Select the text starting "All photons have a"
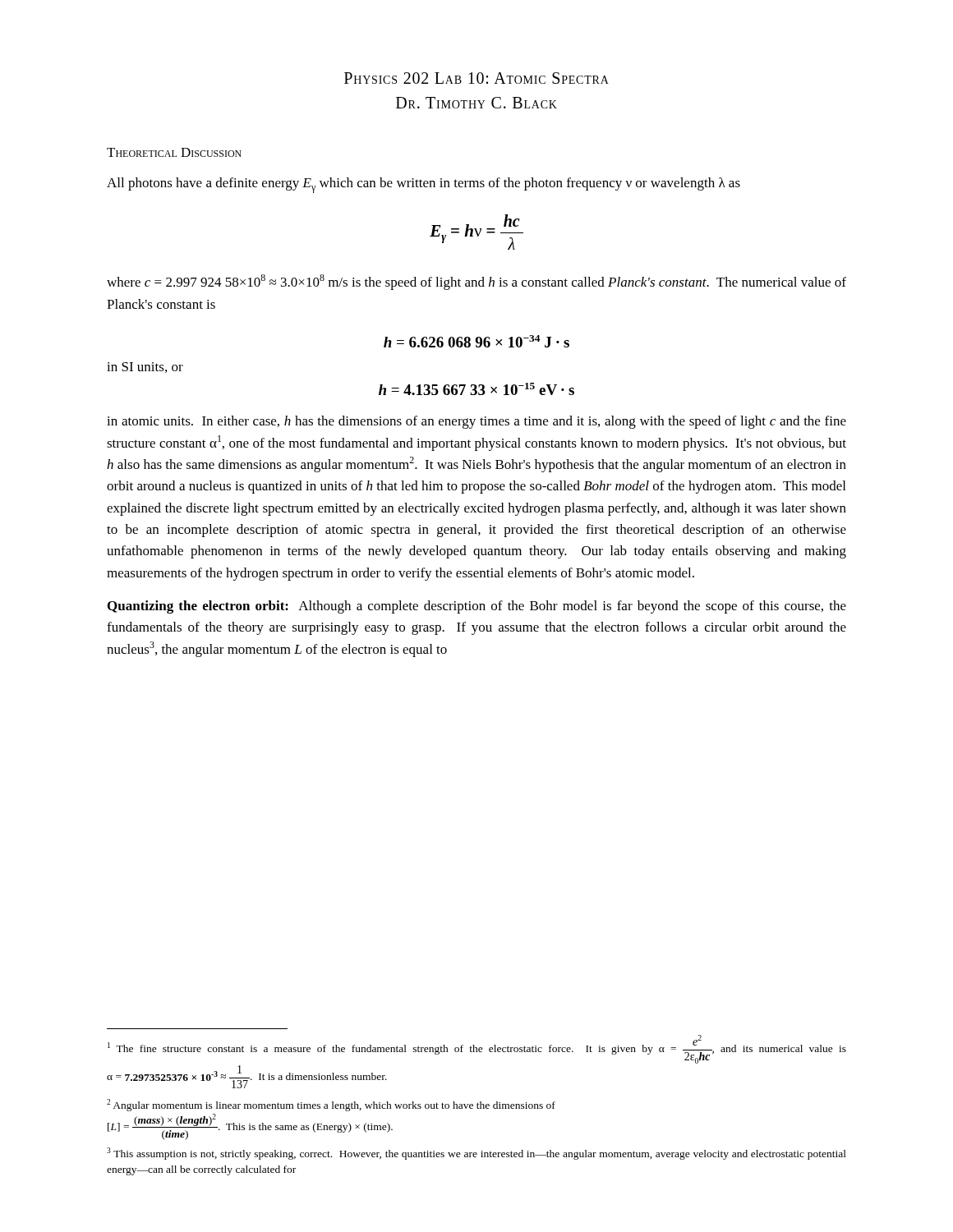Image resolution: width=953 pixels, height=1232 pixels. (x=424, y=184)
